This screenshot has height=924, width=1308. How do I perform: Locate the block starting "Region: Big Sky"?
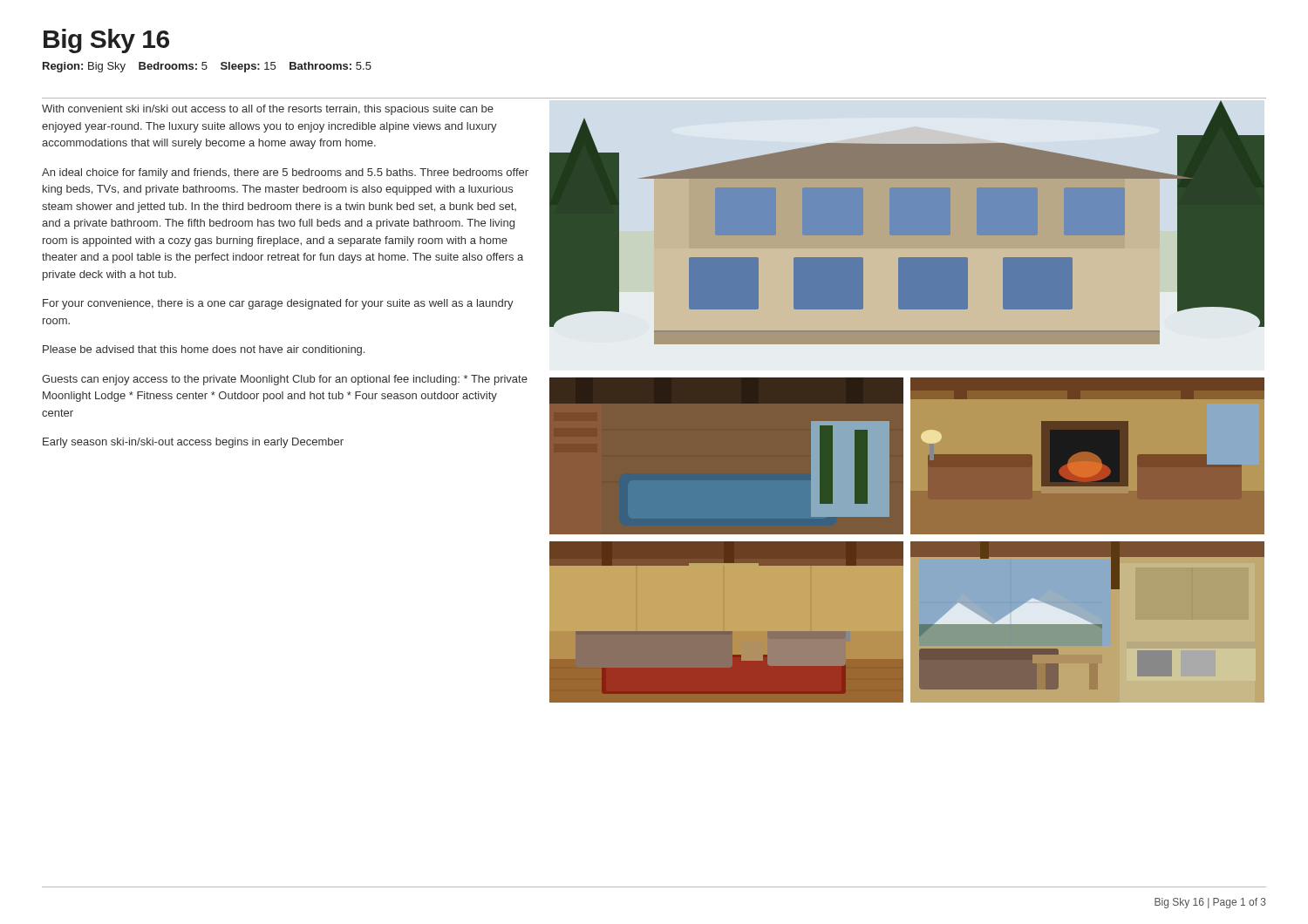pos(207,66)
